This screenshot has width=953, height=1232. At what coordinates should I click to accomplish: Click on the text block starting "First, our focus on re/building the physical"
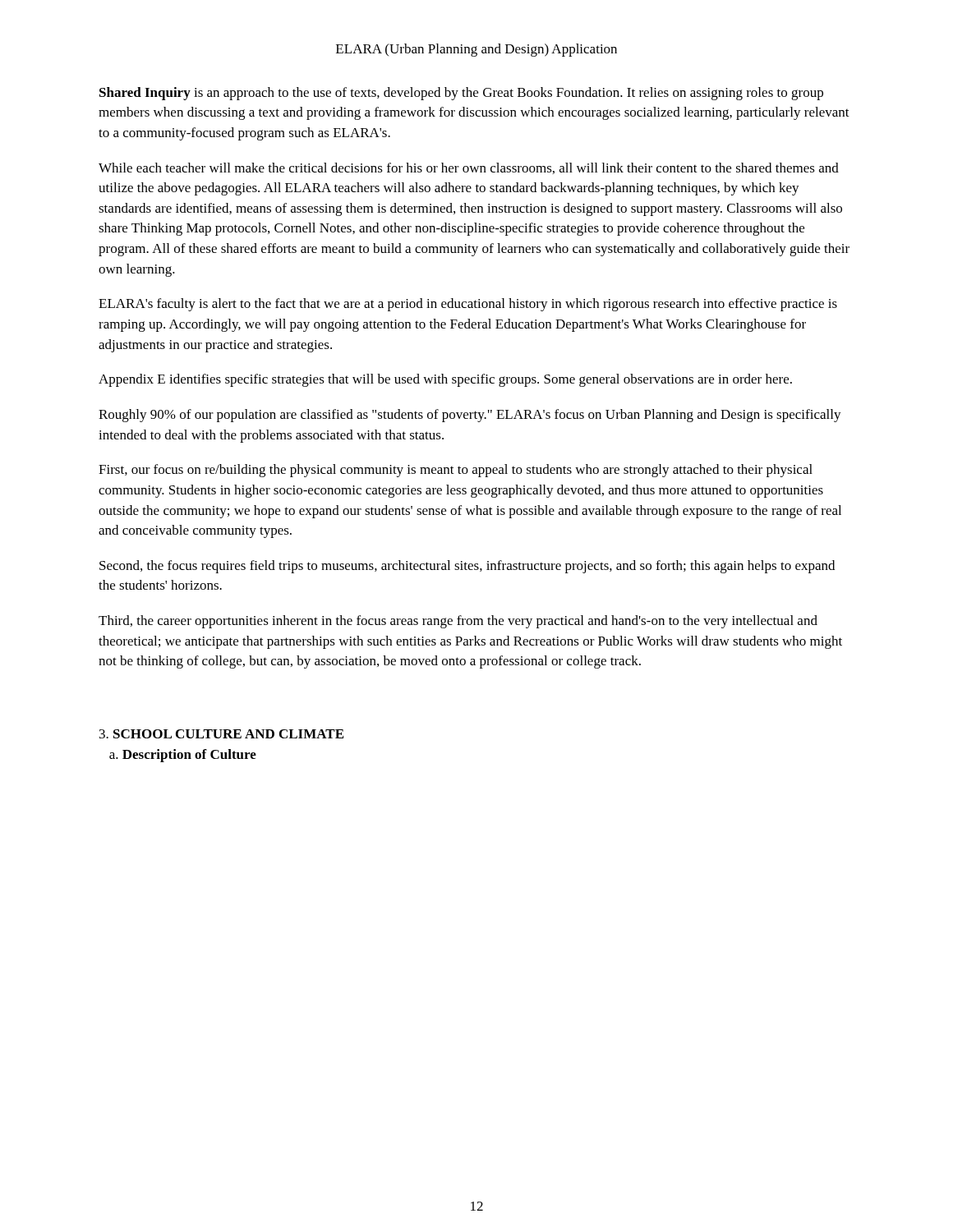click(x=470, y=500)
